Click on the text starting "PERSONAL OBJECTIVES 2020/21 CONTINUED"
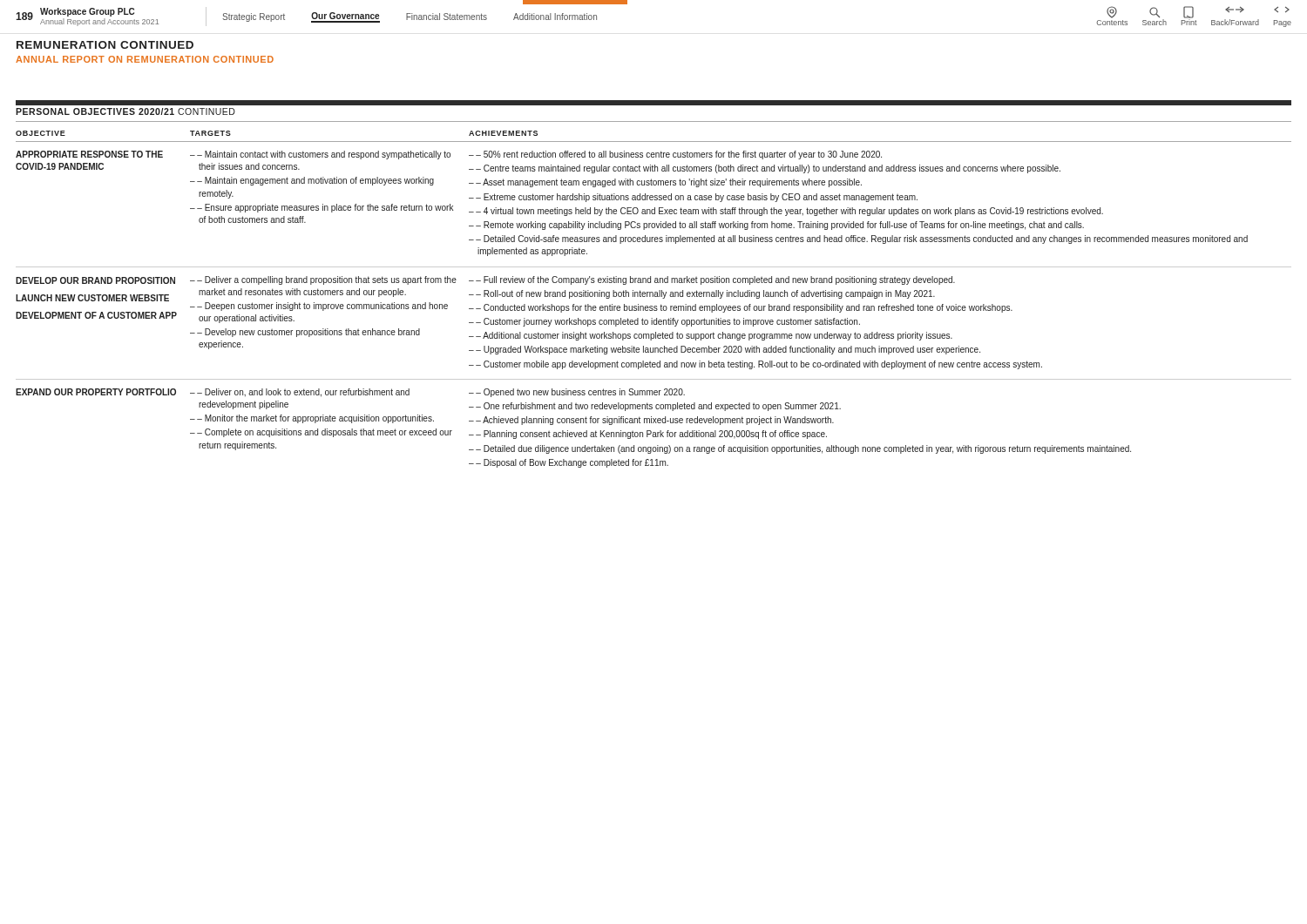This screenshot has width=1307, height=924. (126, 111)
